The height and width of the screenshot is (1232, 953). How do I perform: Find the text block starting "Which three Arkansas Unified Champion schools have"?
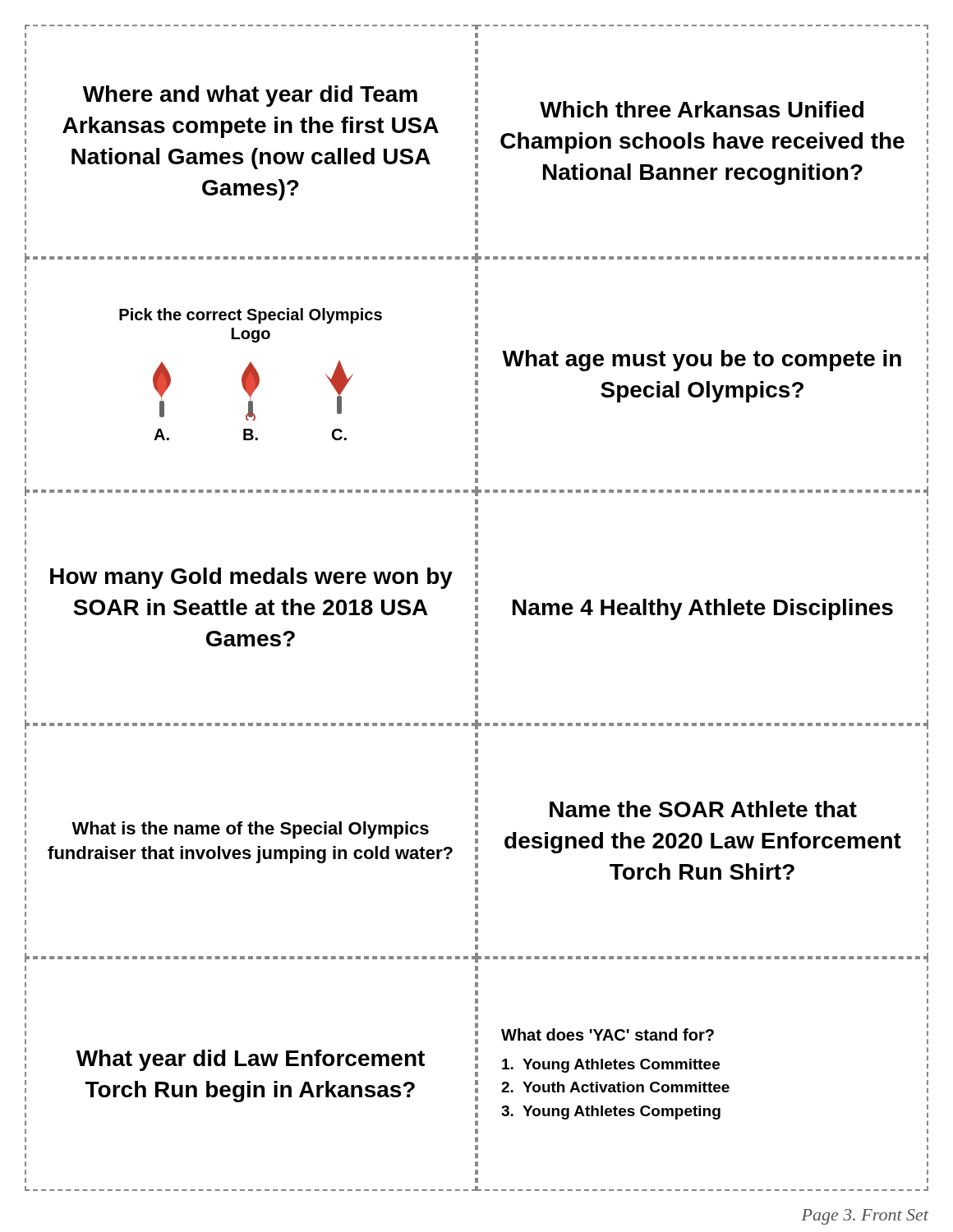click(702, 141)
